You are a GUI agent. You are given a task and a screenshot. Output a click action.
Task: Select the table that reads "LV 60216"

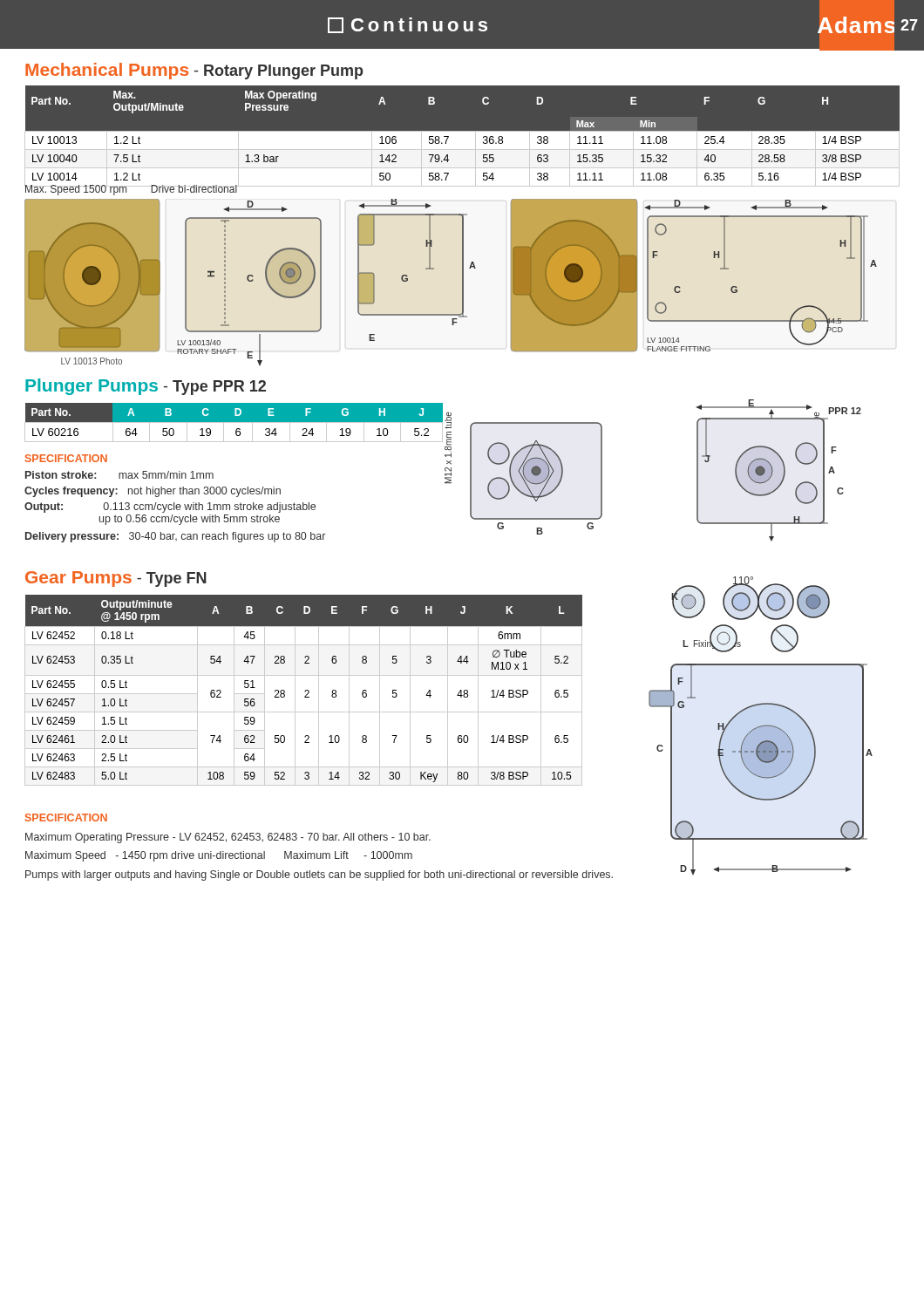(234, 422)
